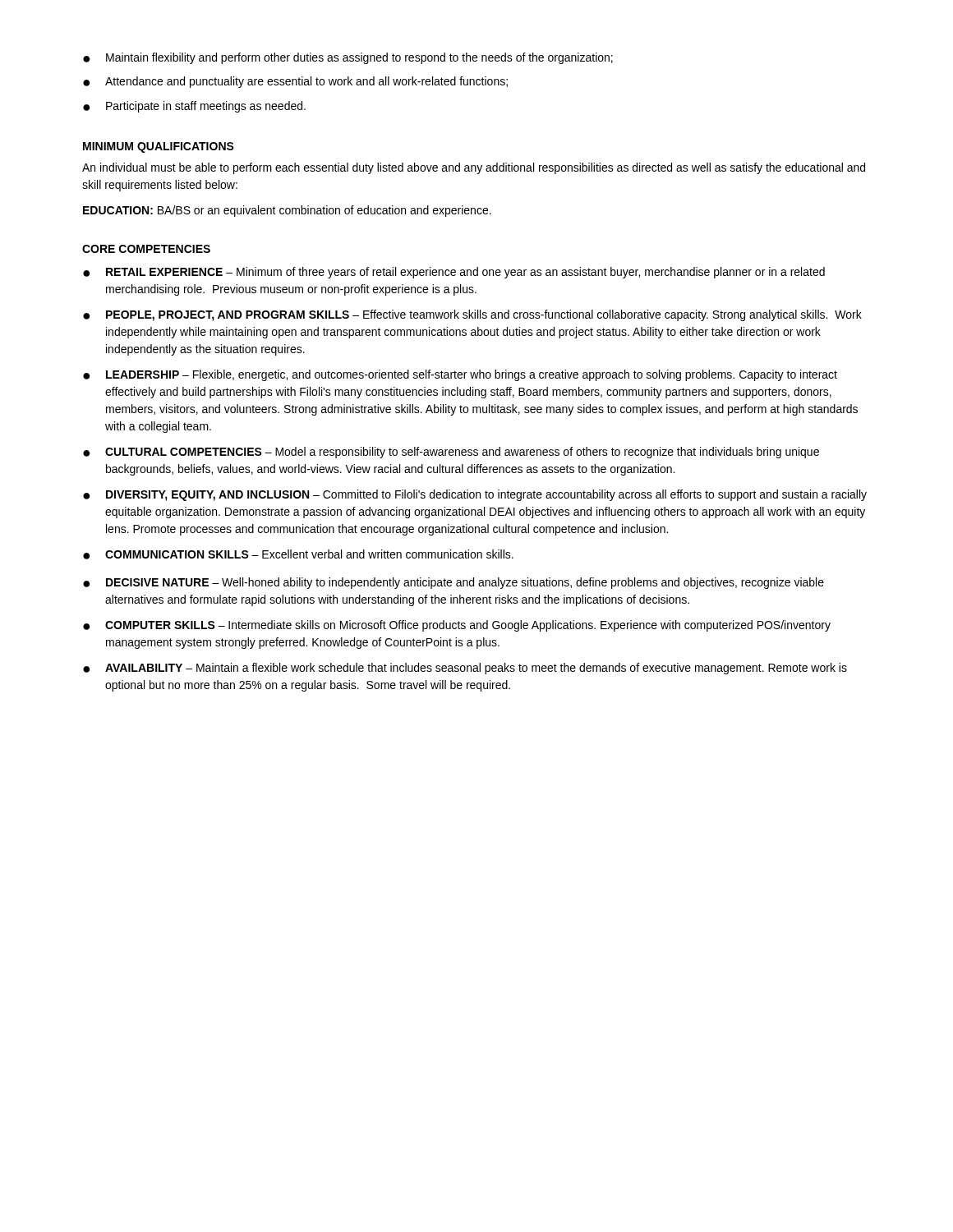Click on the list item with the text "● CULTURAL COMPETENCIES – Model a"

click(x=476, y=461)
